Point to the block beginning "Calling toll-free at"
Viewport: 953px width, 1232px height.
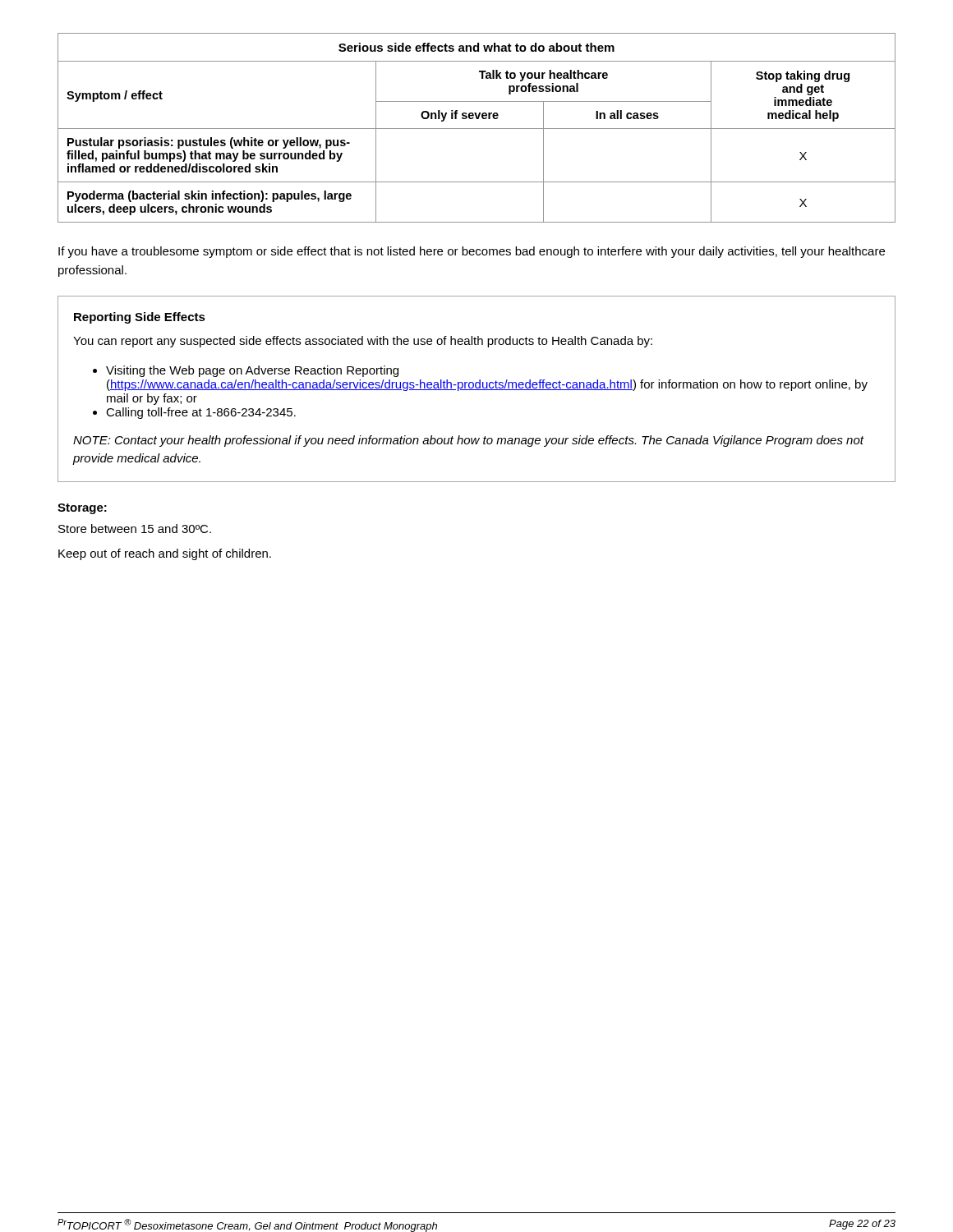pyautogui.click(x=201, y=411)
